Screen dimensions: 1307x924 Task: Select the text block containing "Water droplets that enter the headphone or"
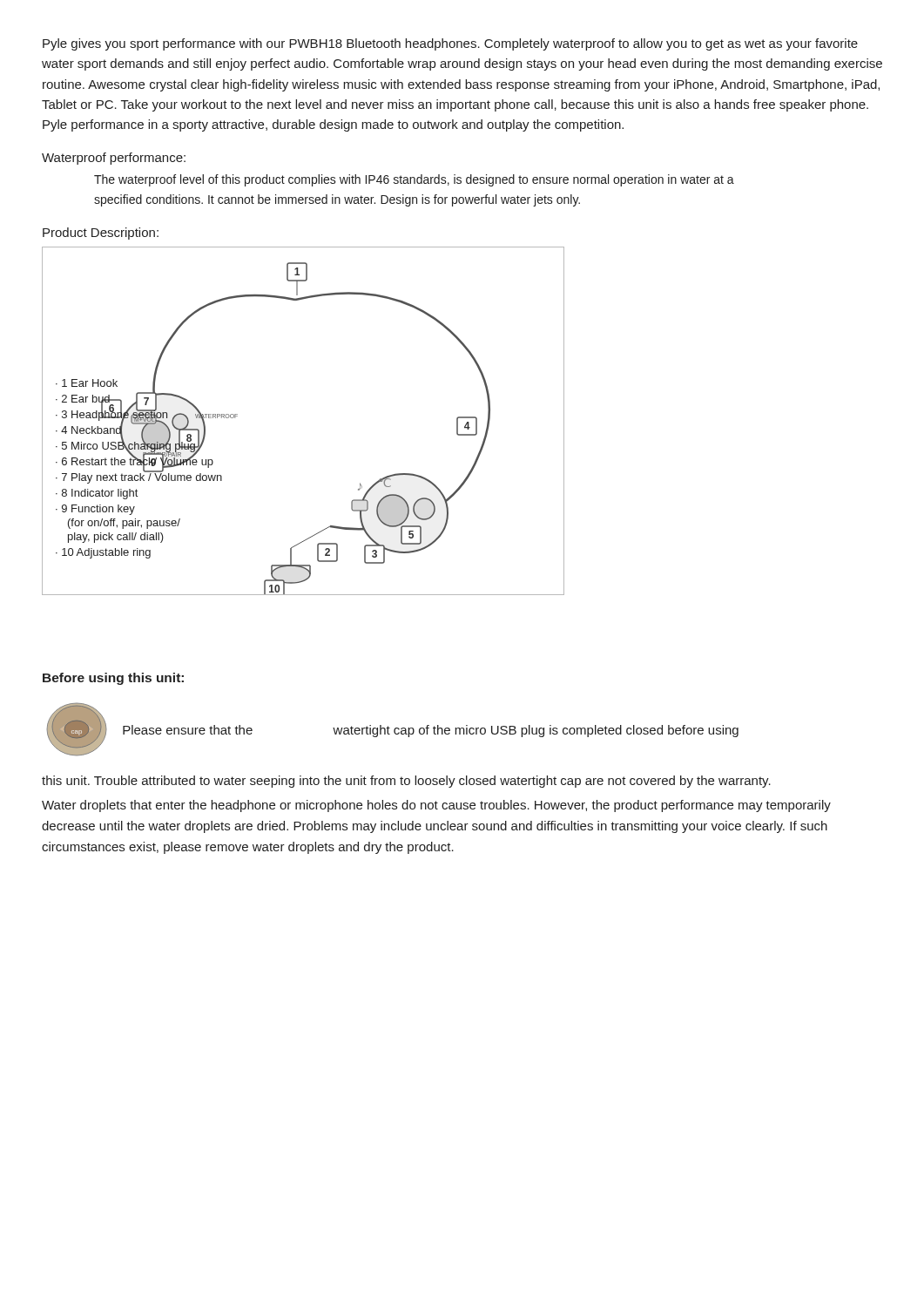[436, 826]
